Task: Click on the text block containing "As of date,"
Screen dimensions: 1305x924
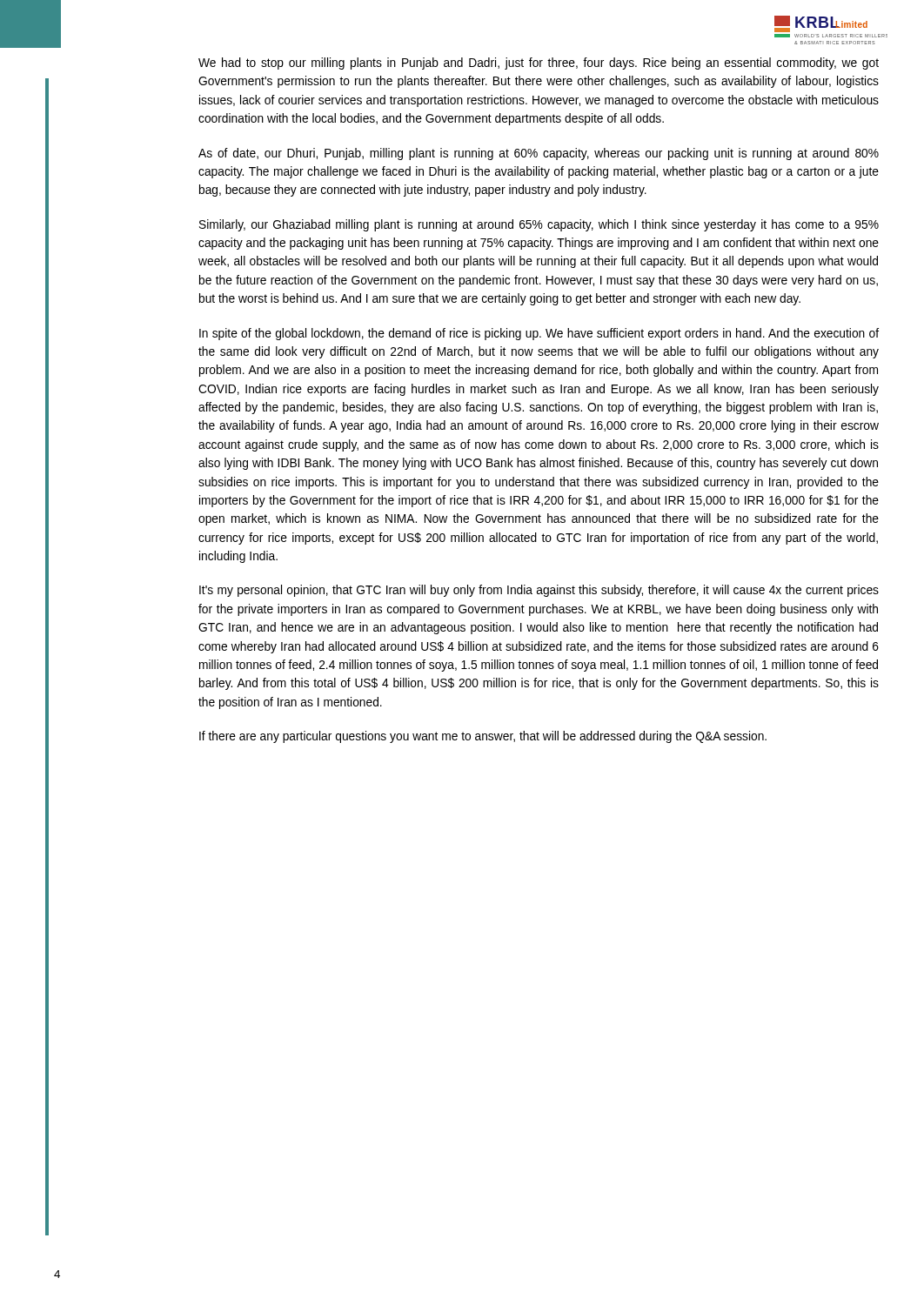Action: pyautogui.click(x=539, y=172)
